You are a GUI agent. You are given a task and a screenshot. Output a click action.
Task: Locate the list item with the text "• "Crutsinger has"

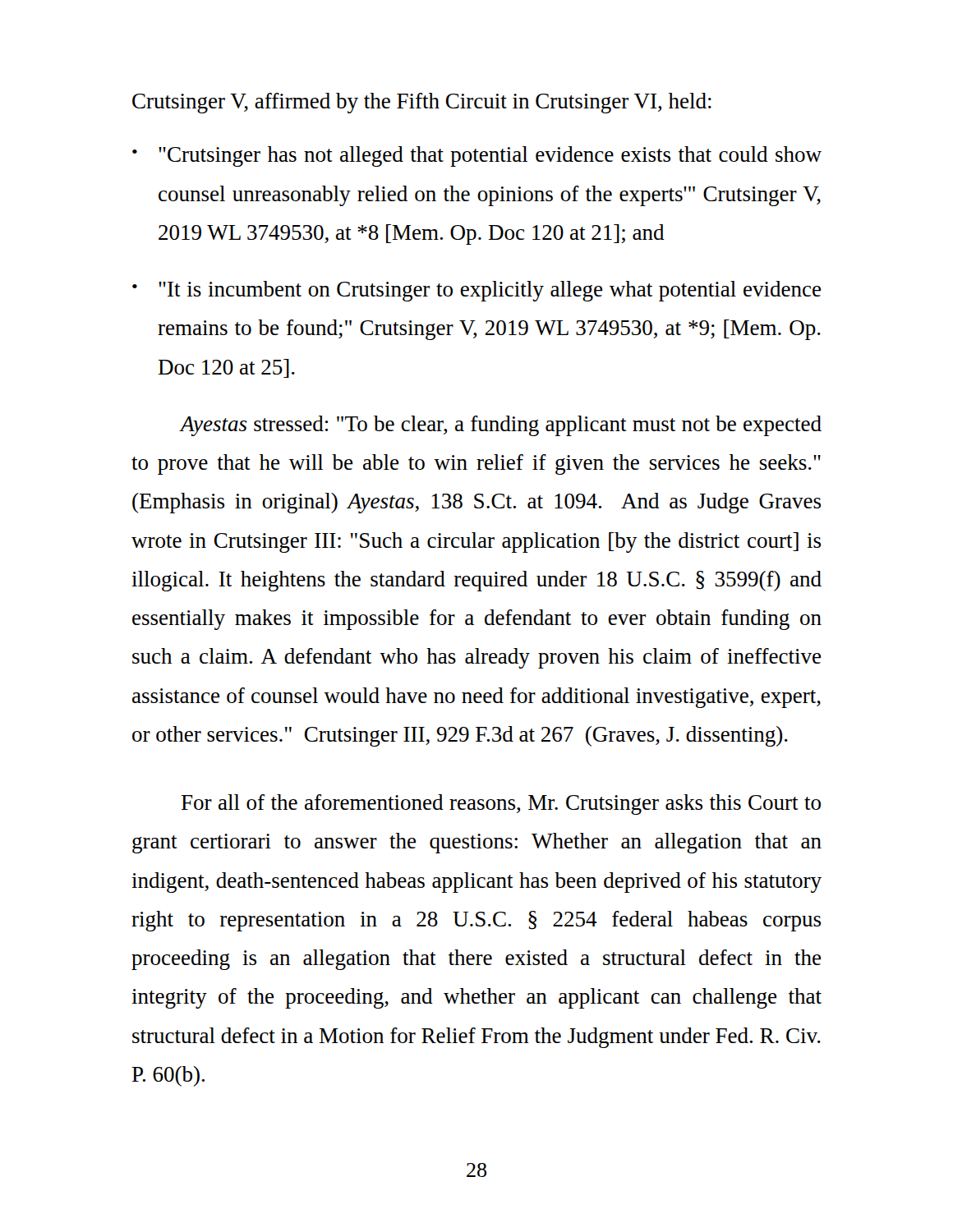(x=476, y=194)
